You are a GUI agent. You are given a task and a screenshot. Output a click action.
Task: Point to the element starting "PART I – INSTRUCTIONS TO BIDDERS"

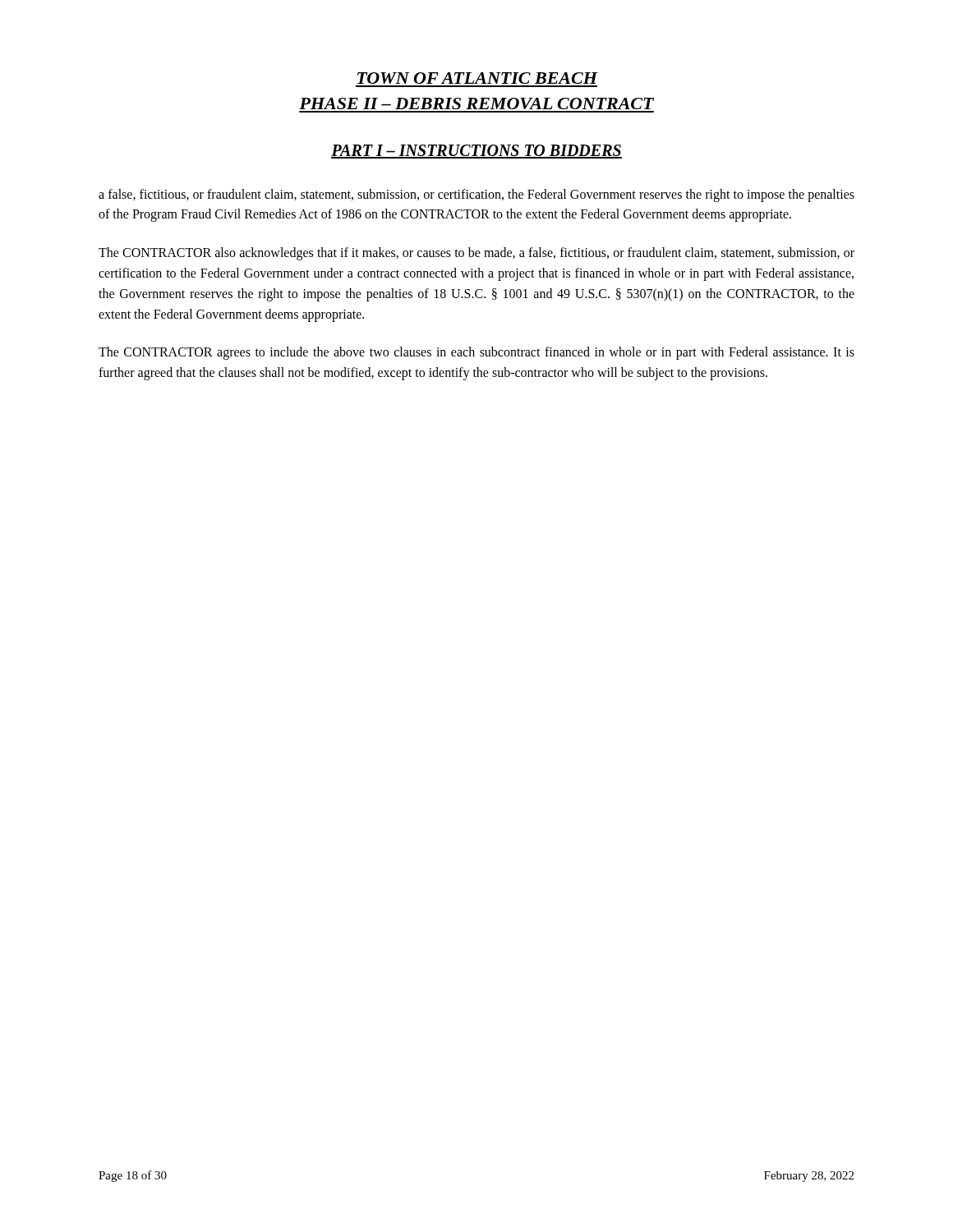click(x=476, y=150)
